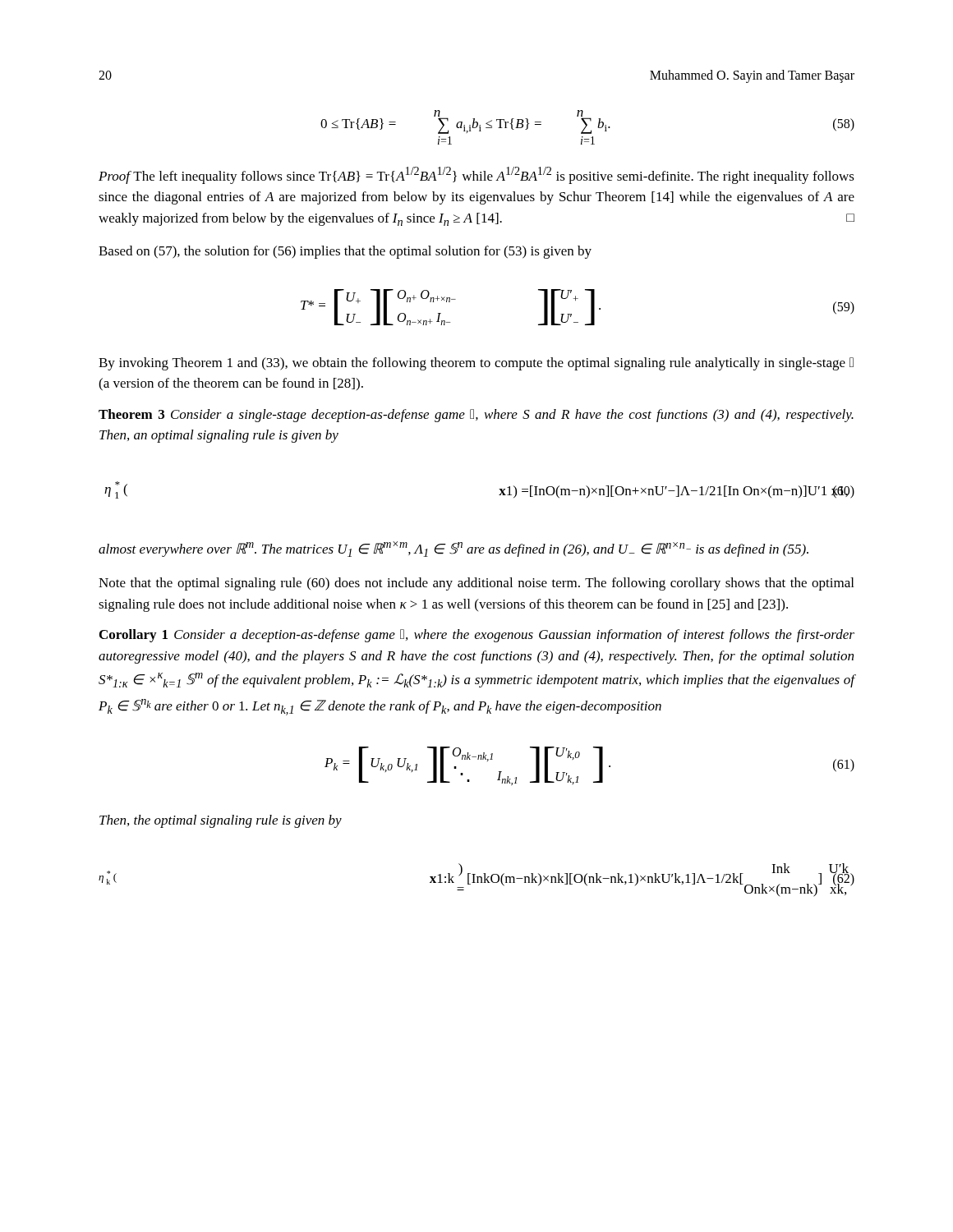The height and width of the screenshot is (1232, 953).
Task: Navigate to the text block starting "Note that the optimal"
Action: pos(476,593)
